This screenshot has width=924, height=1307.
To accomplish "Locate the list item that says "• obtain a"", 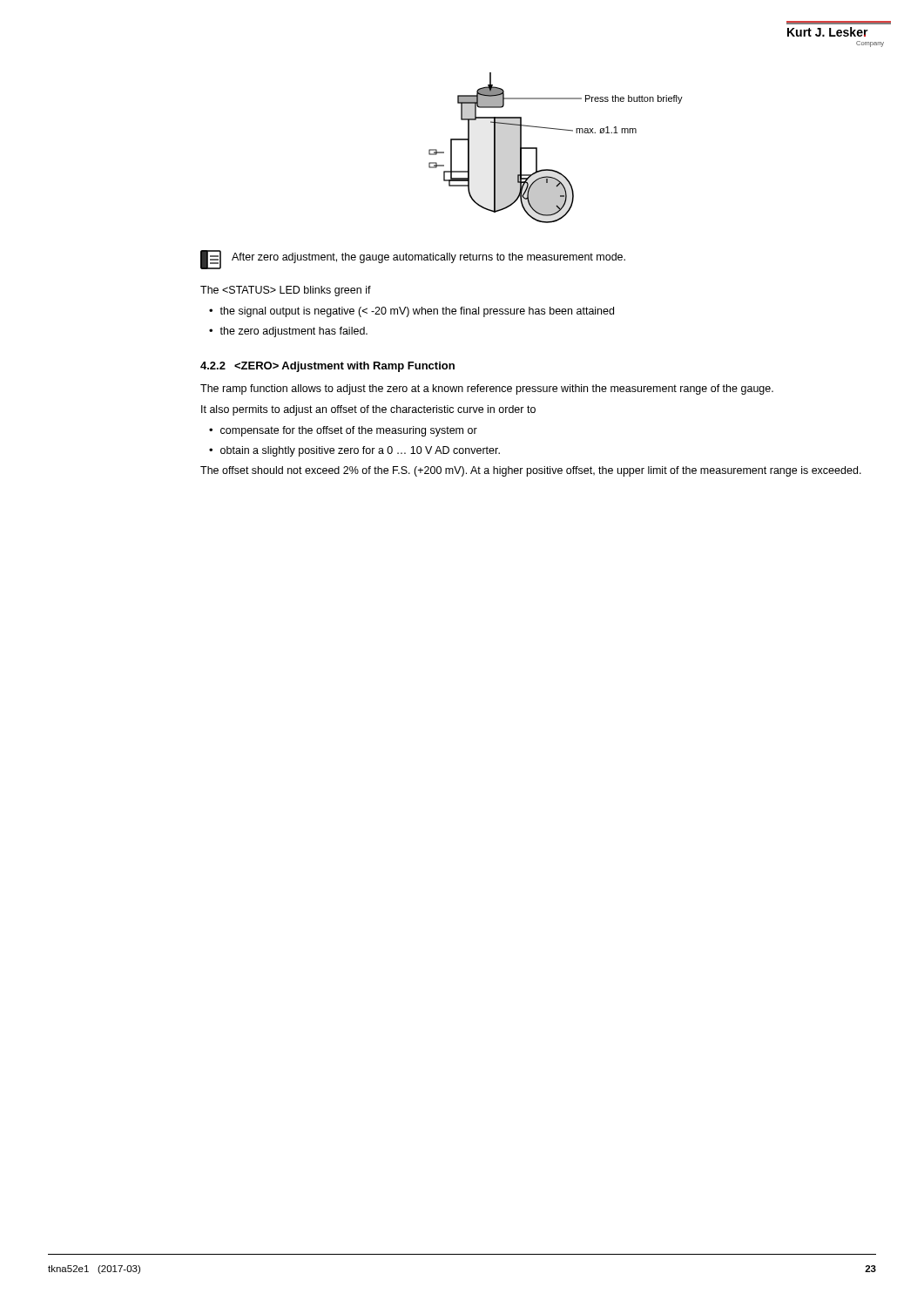I will click(x=355, y=451).
